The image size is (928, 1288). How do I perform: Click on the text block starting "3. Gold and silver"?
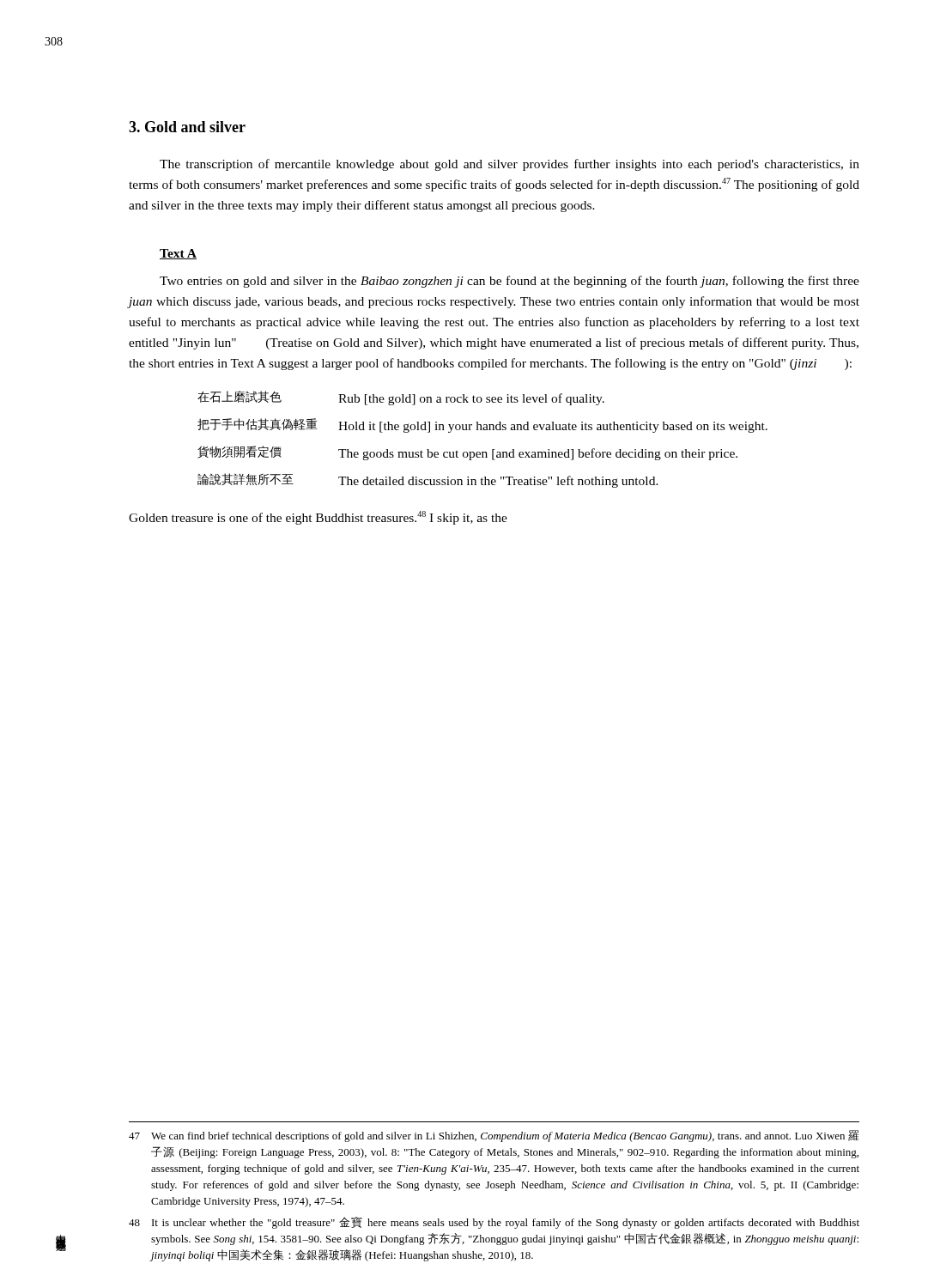(187, 127)
